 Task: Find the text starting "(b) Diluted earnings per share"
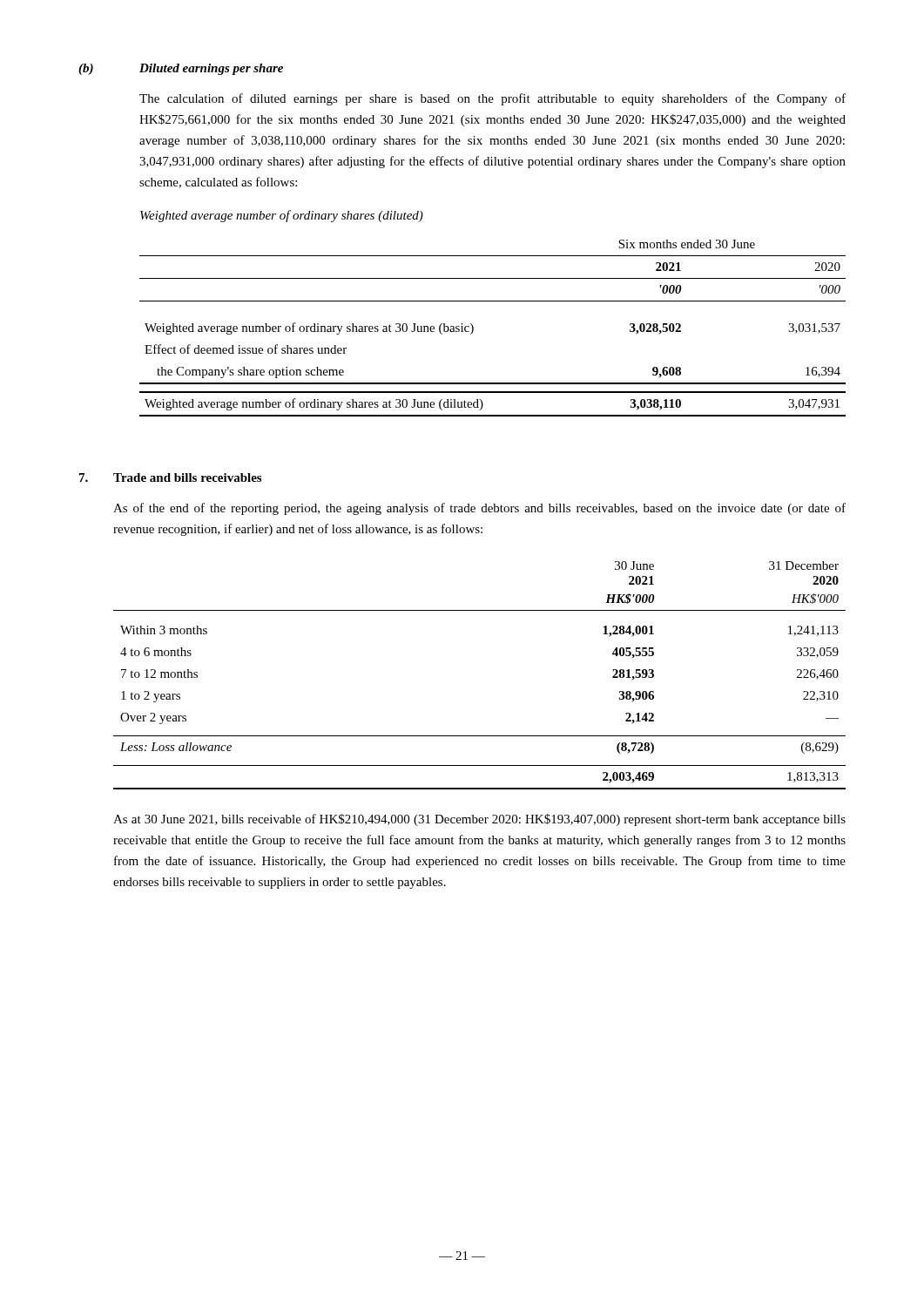(181, 68)
